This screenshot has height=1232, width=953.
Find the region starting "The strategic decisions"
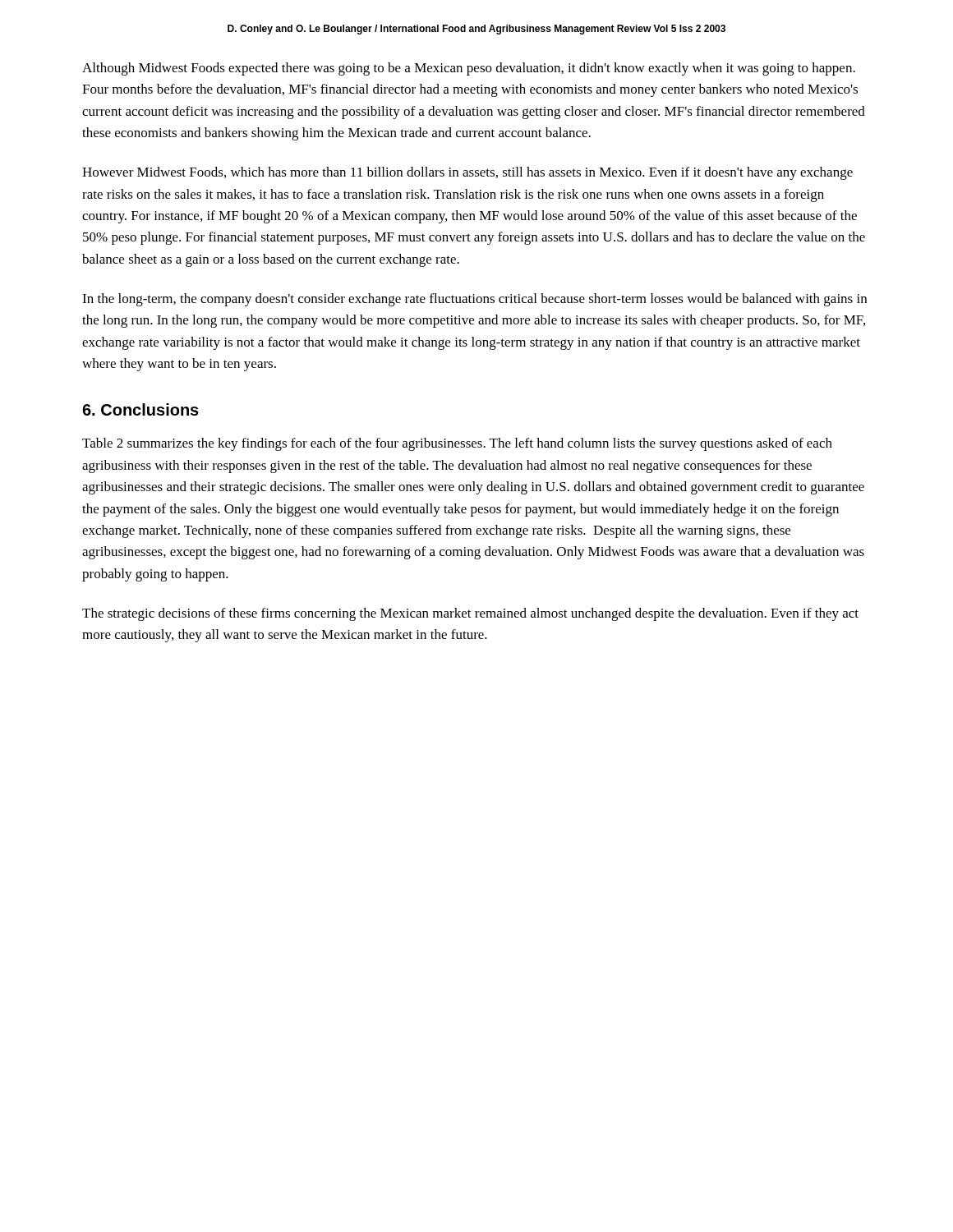pyautogui.click(x=470, y=624)
